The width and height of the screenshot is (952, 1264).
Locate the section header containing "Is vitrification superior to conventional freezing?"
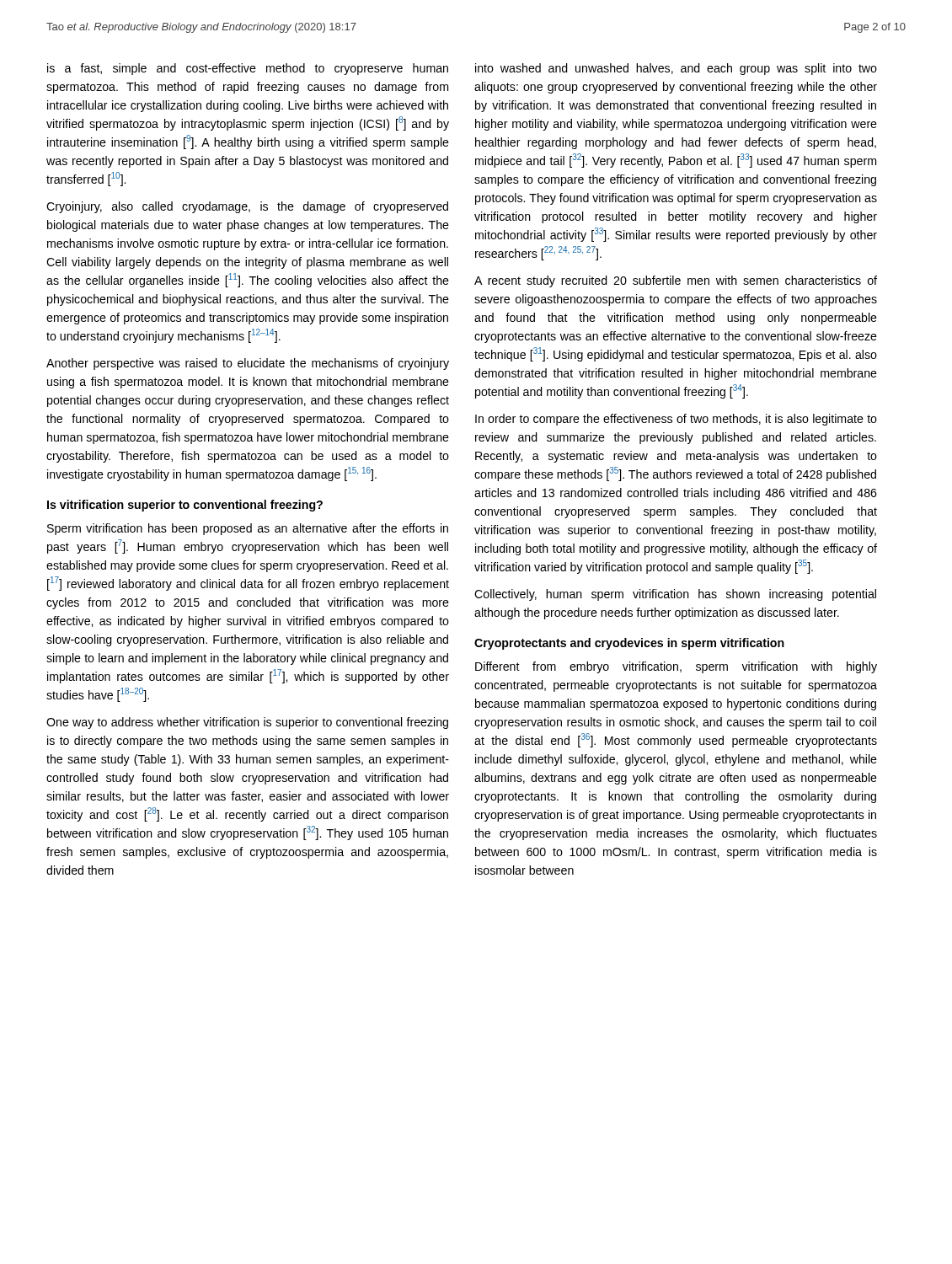pyautogui.click(x=248, y=505)
